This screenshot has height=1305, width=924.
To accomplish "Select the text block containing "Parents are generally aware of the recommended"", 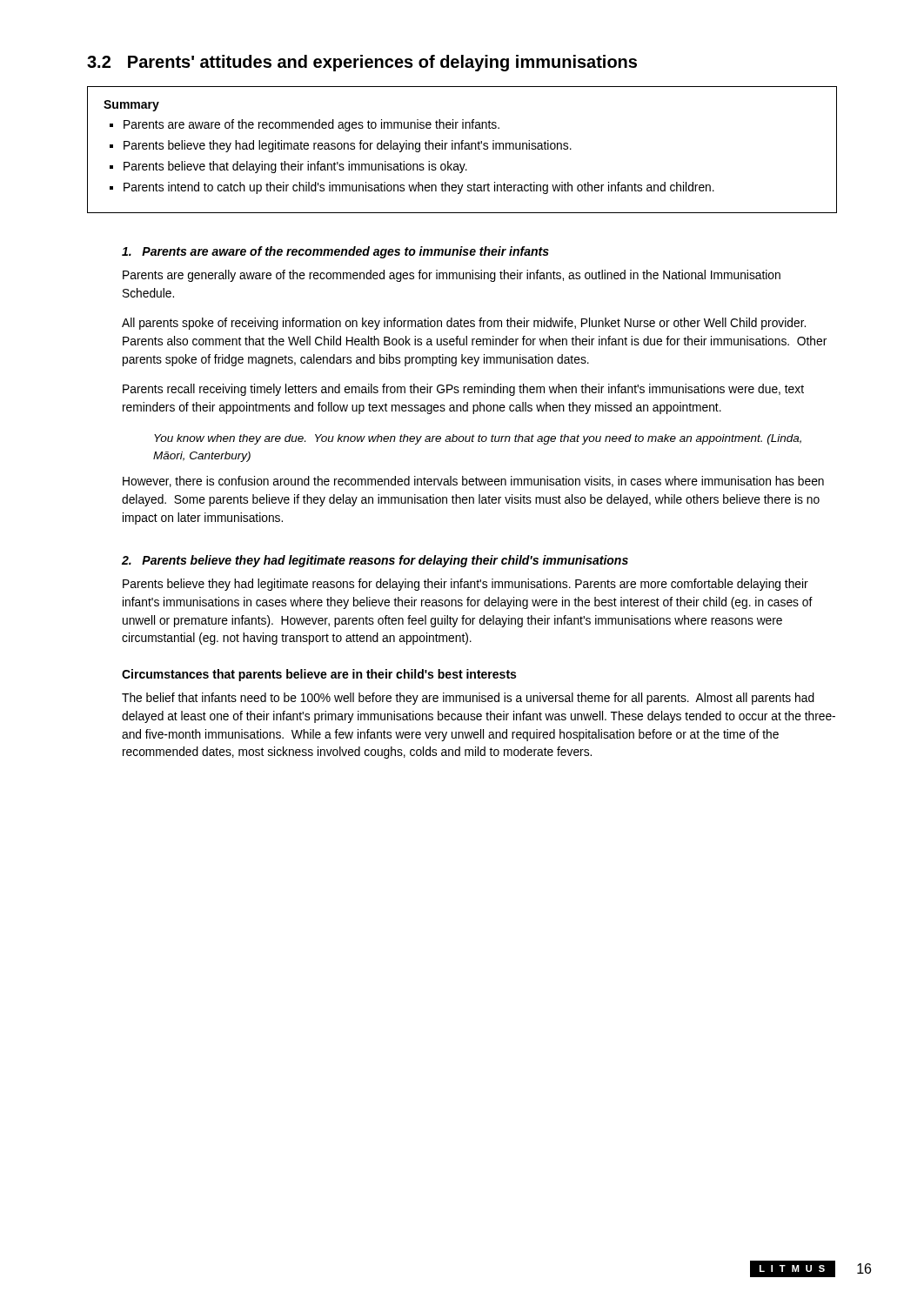I will pos(451,284).
